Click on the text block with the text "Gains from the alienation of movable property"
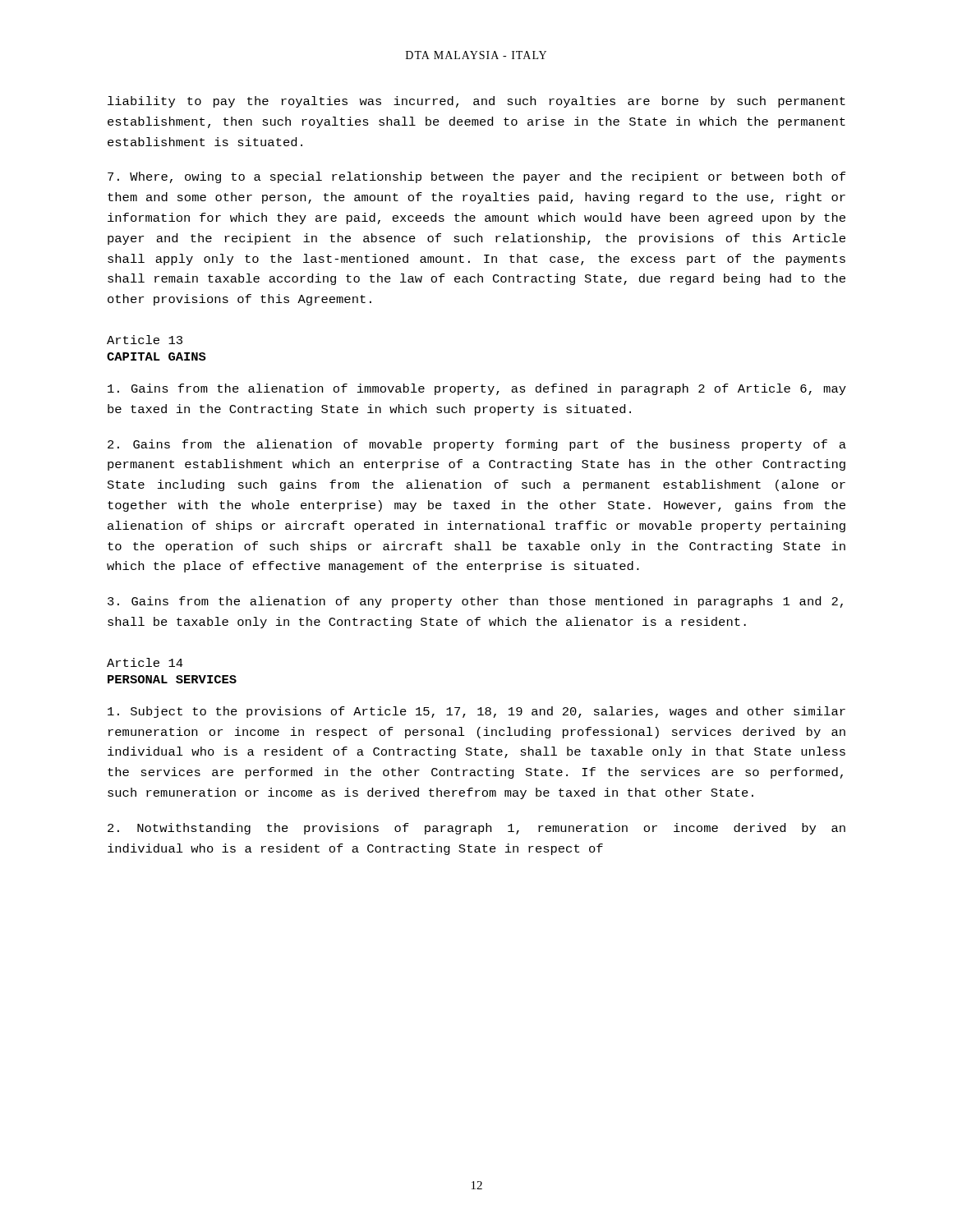This screenshot has height=1232, width=953. pos(476,506)
